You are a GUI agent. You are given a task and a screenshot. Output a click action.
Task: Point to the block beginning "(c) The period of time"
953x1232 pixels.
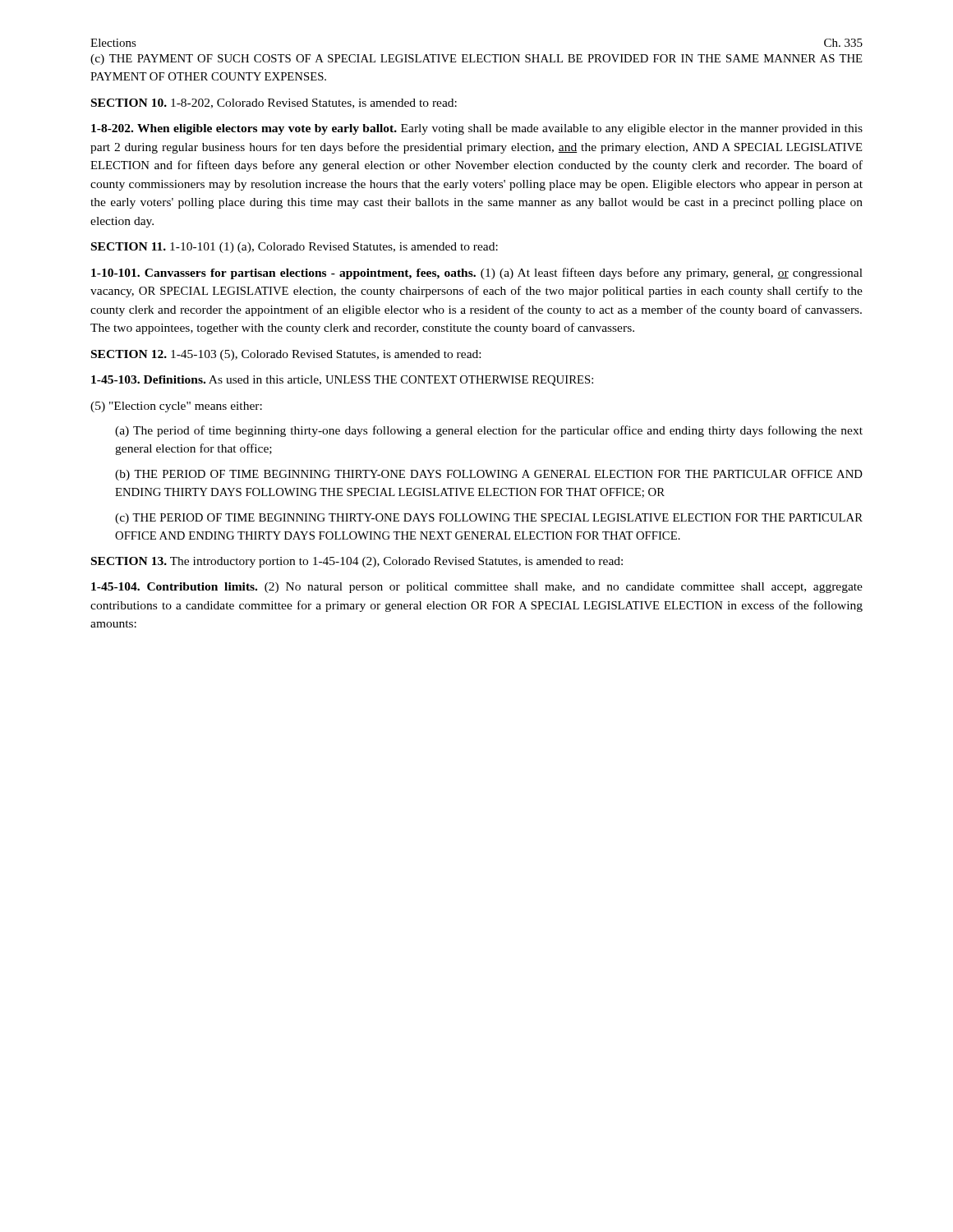point(489,526)
